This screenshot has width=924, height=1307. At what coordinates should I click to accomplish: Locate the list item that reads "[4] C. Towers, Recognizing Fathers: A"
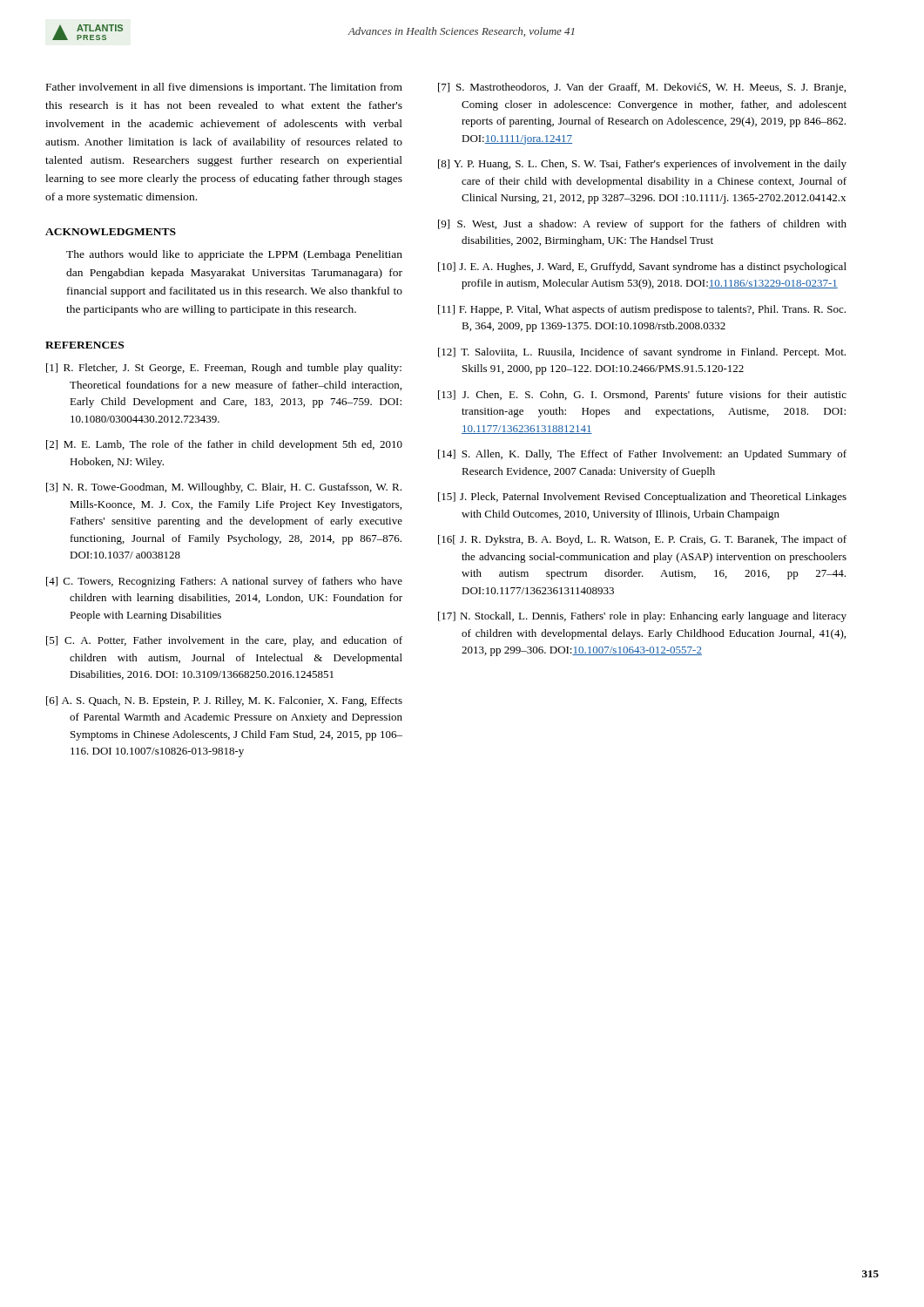pyautogui.click(x=224, y=597)
